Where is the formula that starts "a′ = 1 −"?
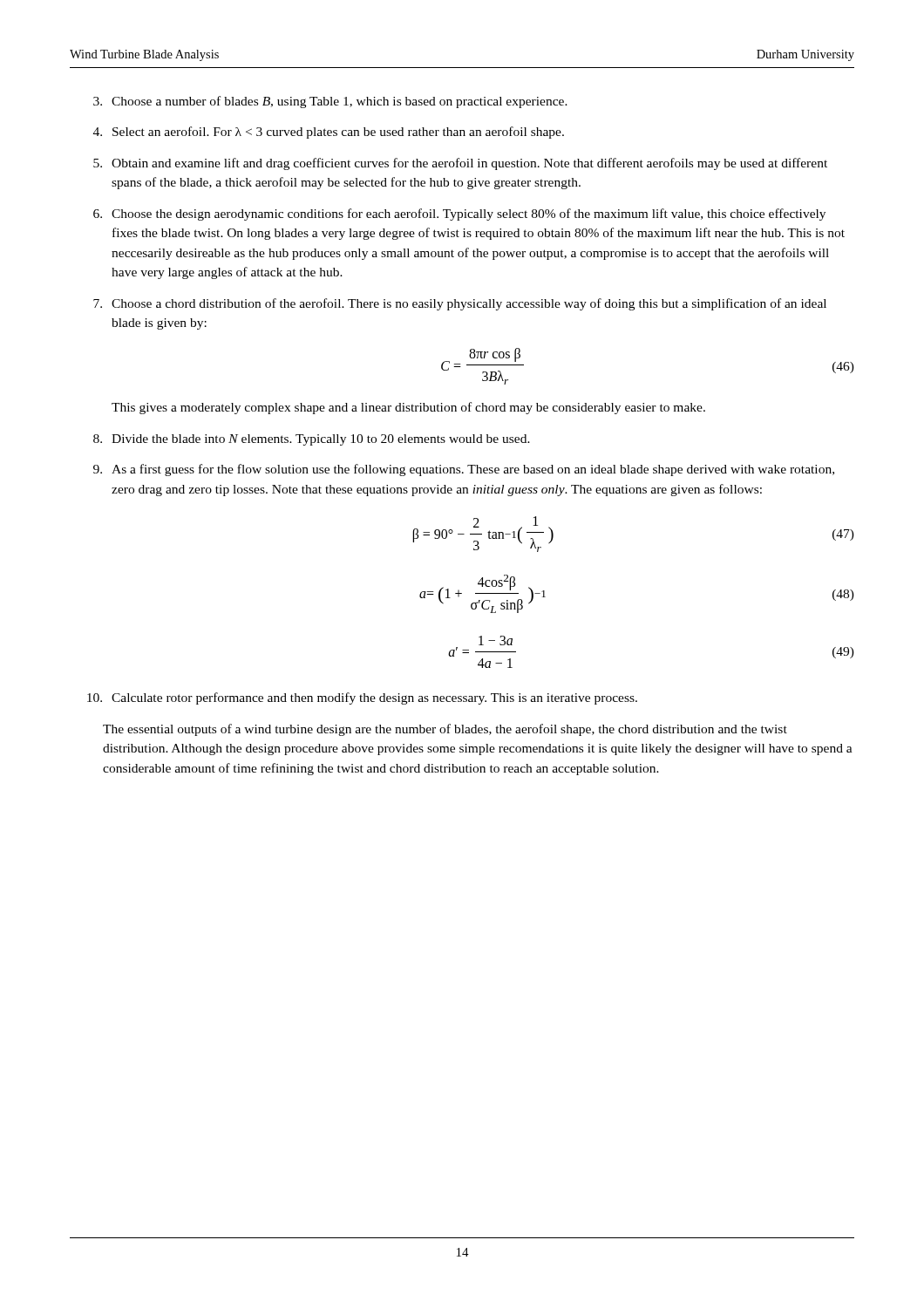The width and height of the screenshot is (924, 1308). (x=496, y=640)
